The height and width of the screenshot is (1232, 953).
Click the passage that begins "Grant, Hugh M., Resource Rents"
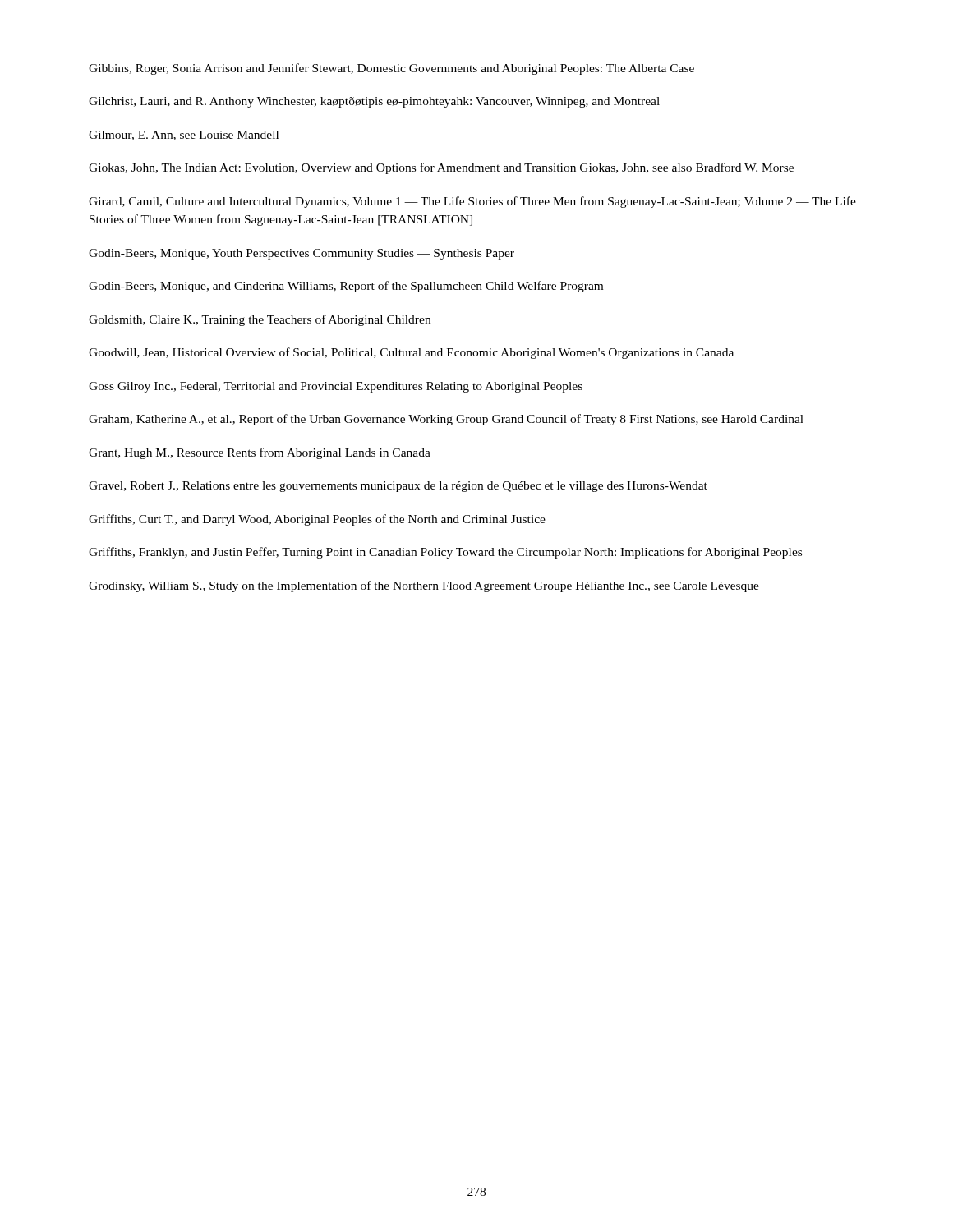[260, 452]
